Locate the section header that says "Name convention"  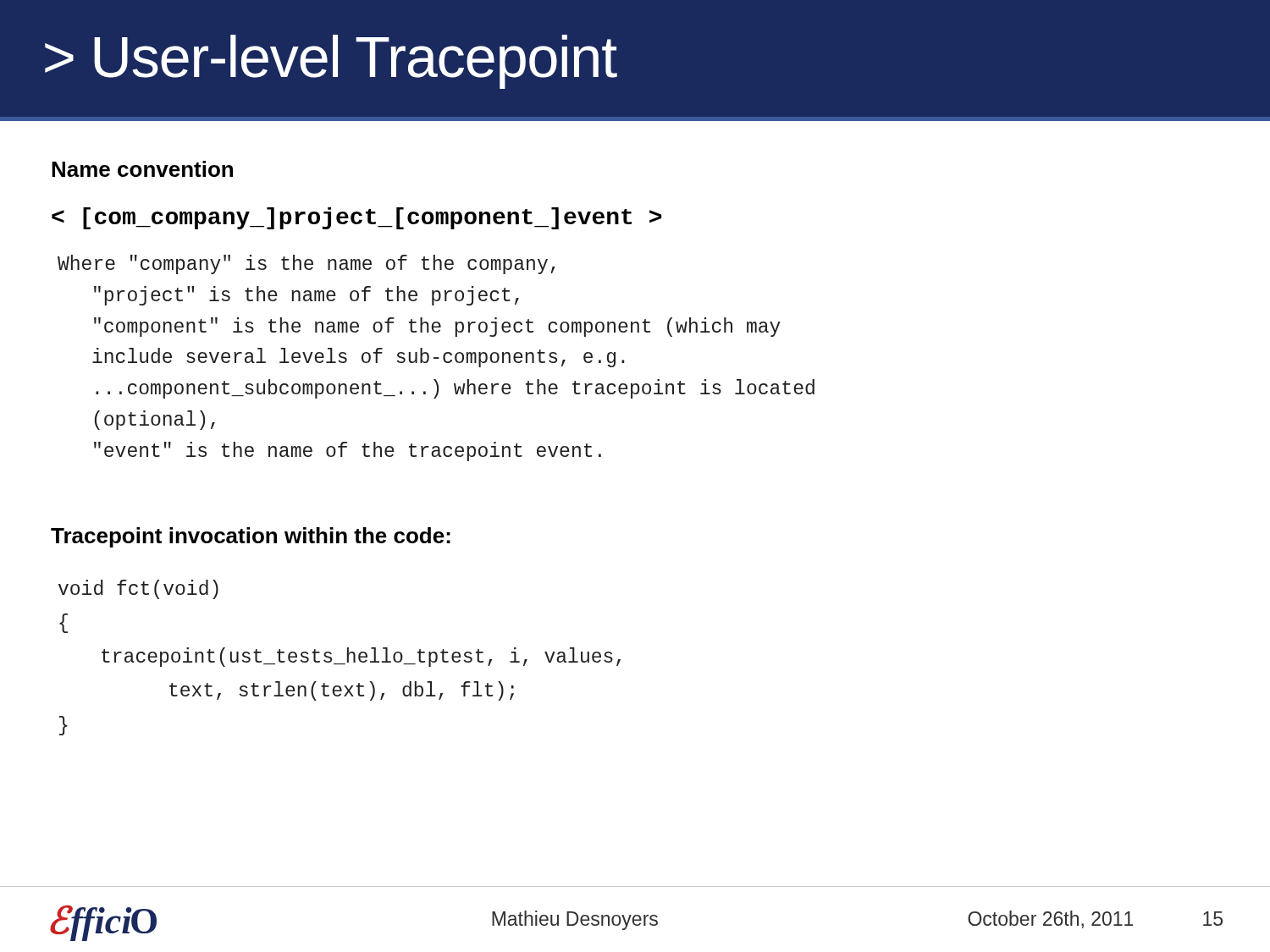coord(143,169)
